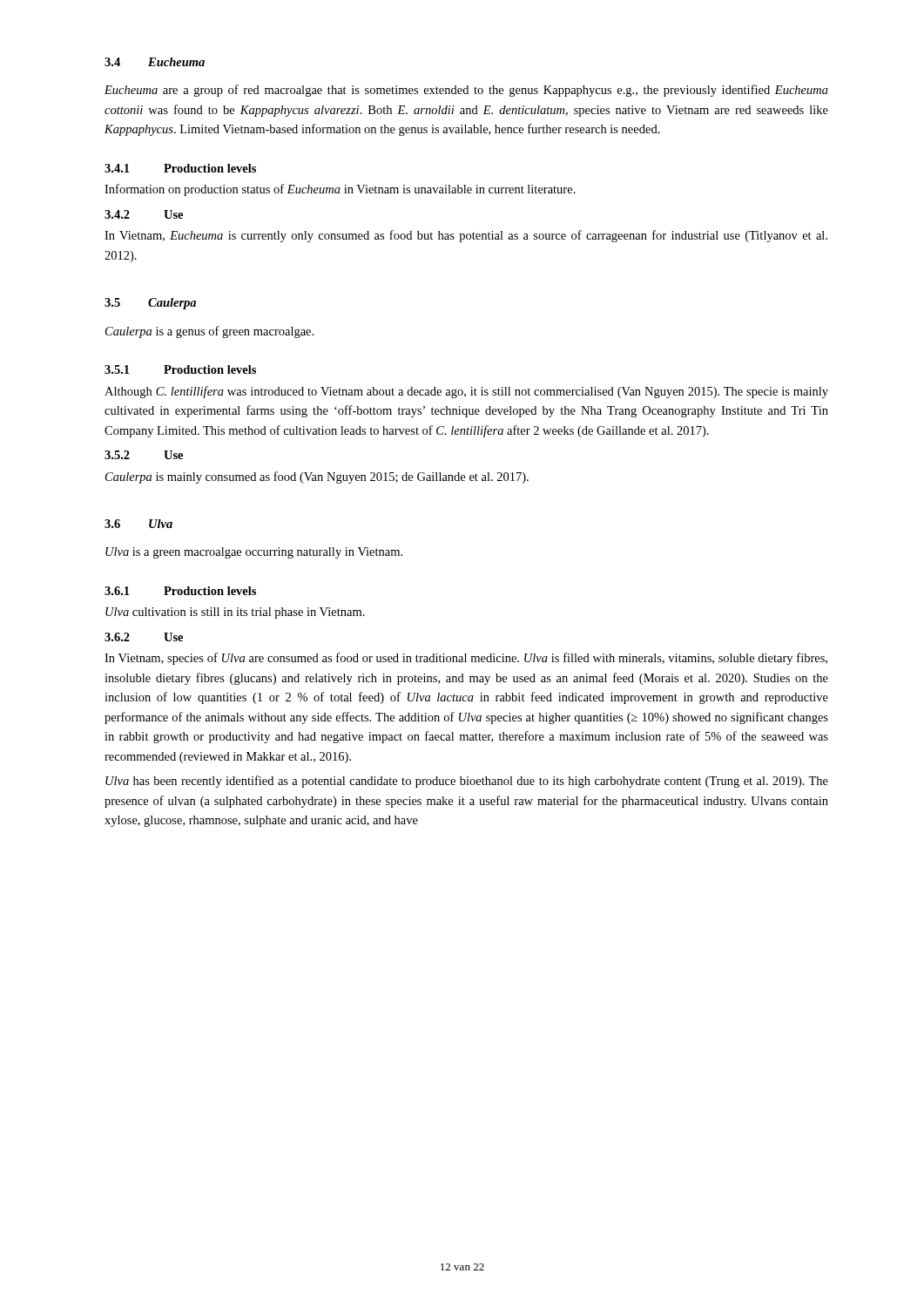The height and width of the screenshot is (1307, 924).
Task: Locate the text block that says "Caulerpa is mainly consumed as food (Van Nguyen"
Action: (466, 476)
